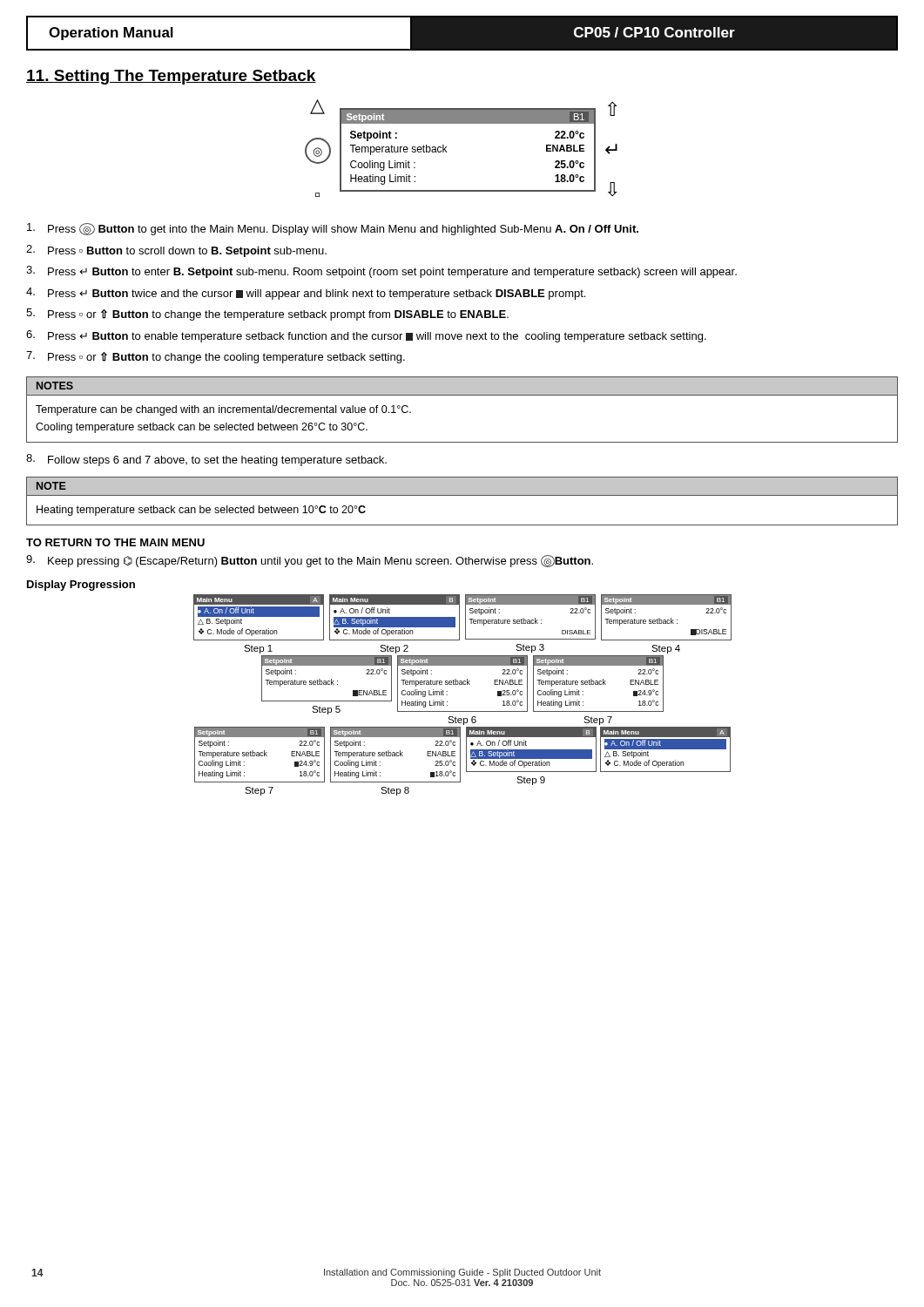Locate the text block that says "Temperature can be"
Screen dimensions: 1307x924
[224, 418]
